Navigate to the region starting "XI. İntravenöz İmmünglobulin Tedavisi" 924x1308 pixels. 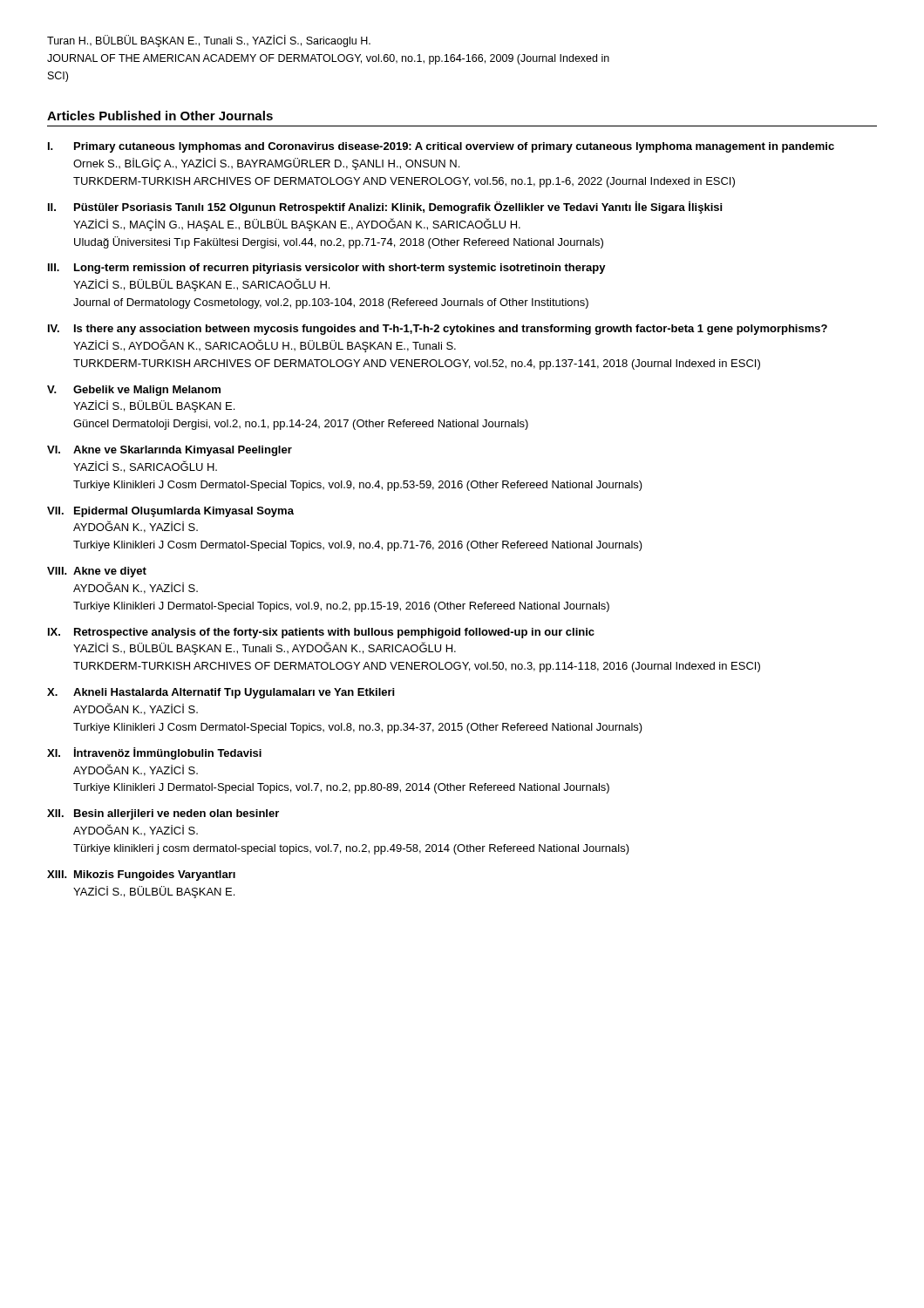click(154, 753)
